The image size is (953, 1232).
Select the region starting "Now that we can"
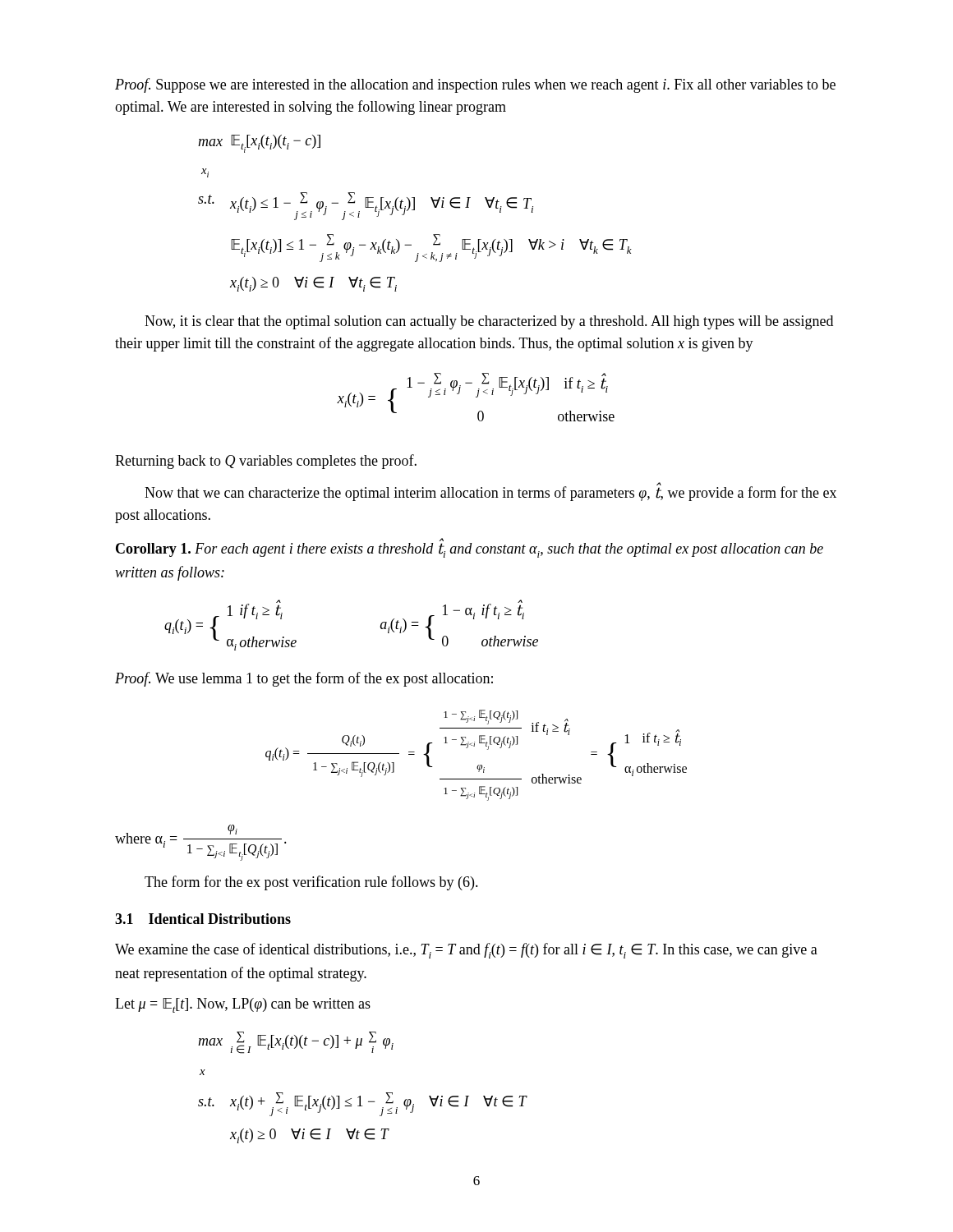[476, 504]
